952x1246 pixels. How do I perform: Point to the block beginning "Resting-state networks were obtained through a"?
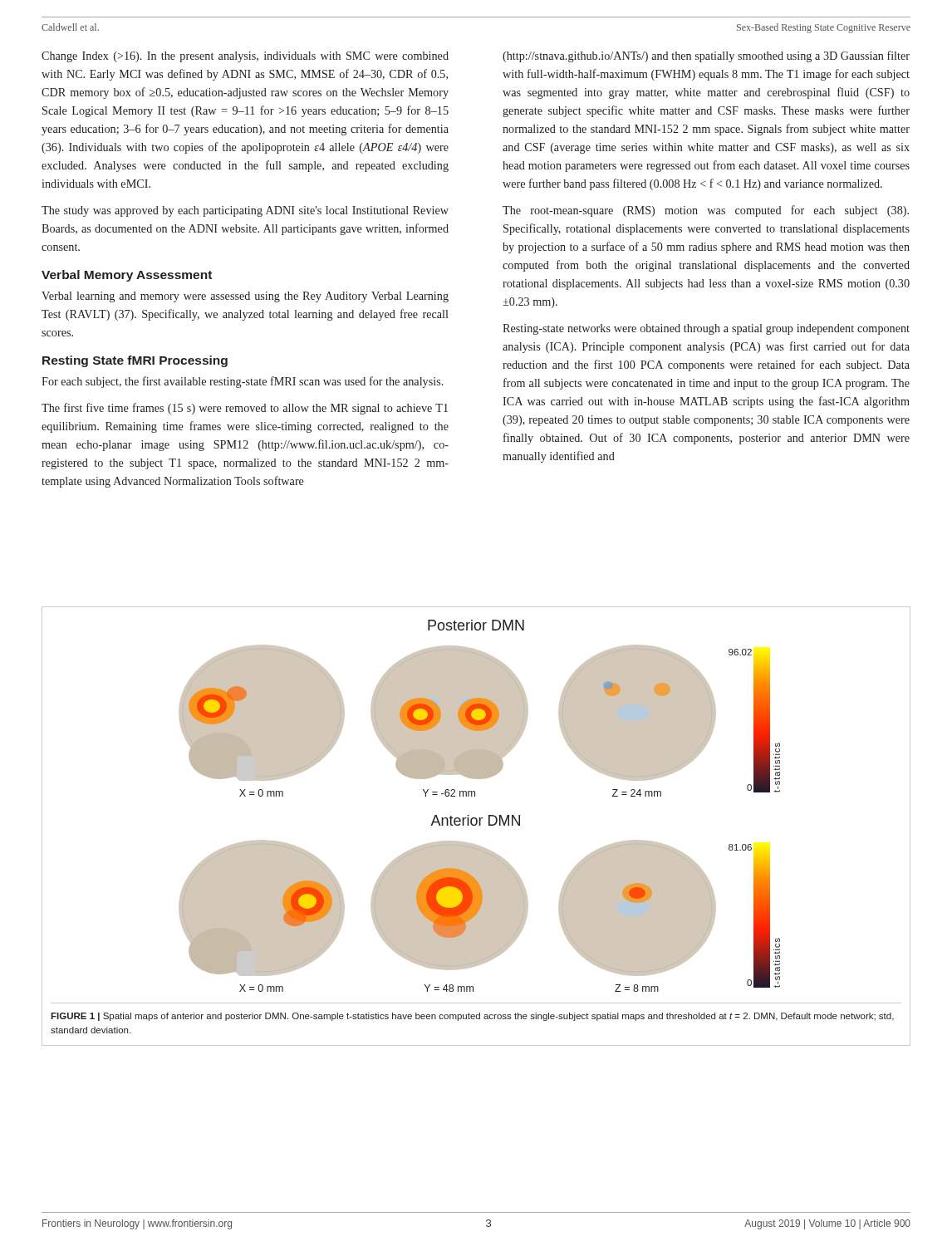[x=706, y=392]
